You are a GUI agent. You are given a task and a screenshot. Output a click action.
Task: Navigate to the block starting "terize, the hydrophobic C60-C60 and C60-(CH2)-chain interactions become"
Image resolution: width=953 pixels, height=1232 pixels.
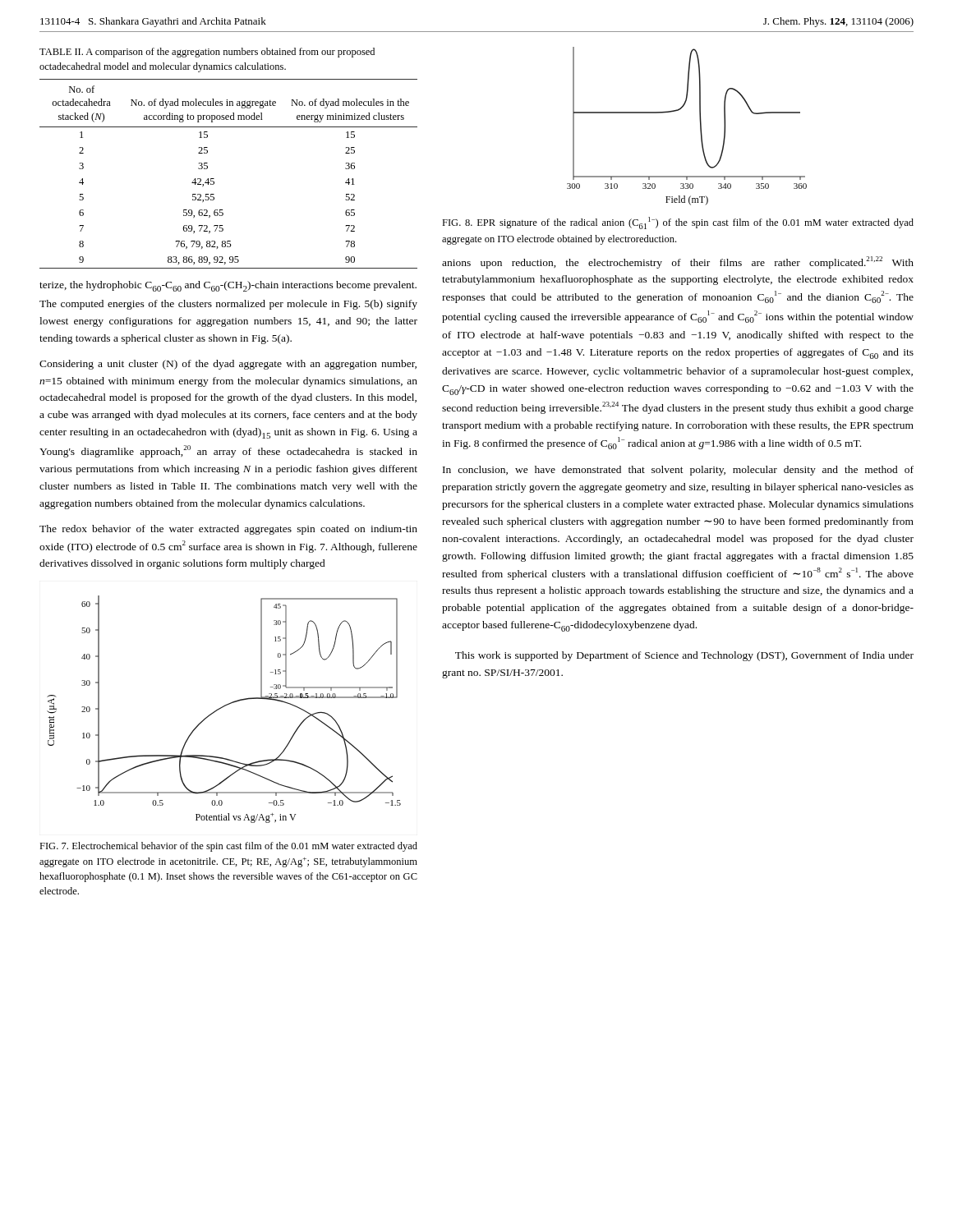[228, 311]
